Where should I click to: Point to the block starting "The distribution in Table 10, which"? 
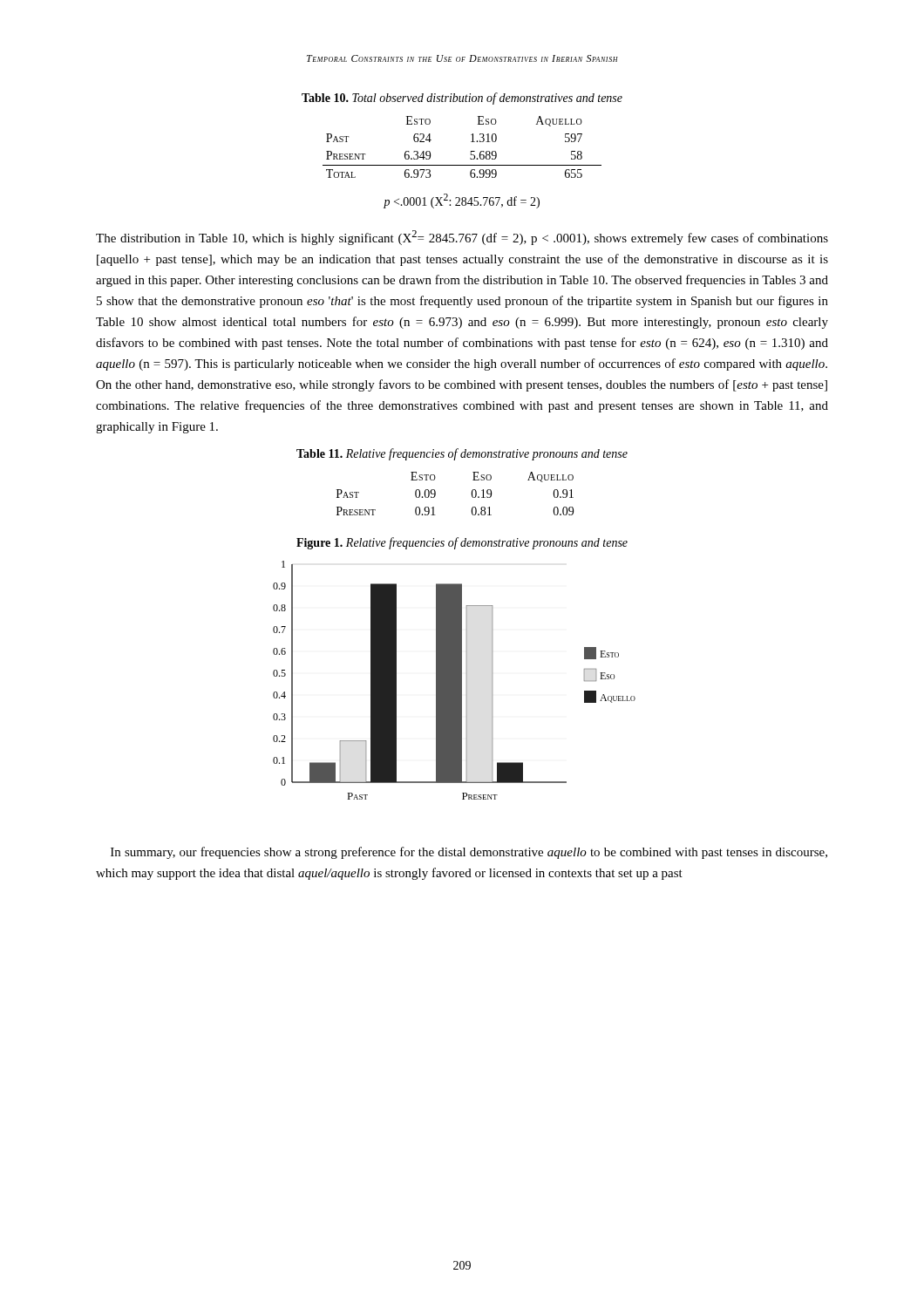pyautogui.click(x=462, y=330)
